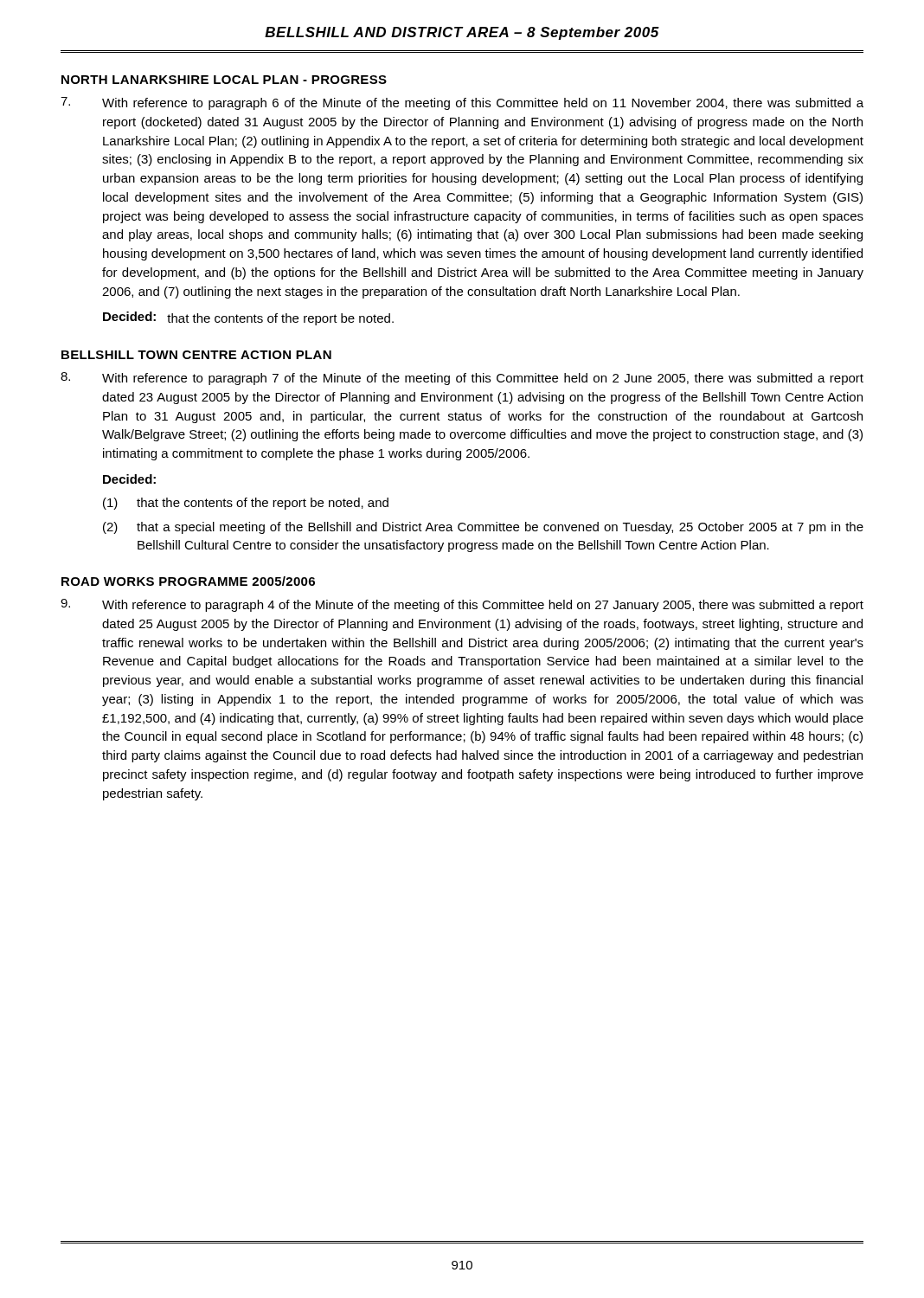Screen dimensions: 1298x924
Task: Navigate to the block starting "With reference to paragraph 7 of"
Action: pos(462,416)
